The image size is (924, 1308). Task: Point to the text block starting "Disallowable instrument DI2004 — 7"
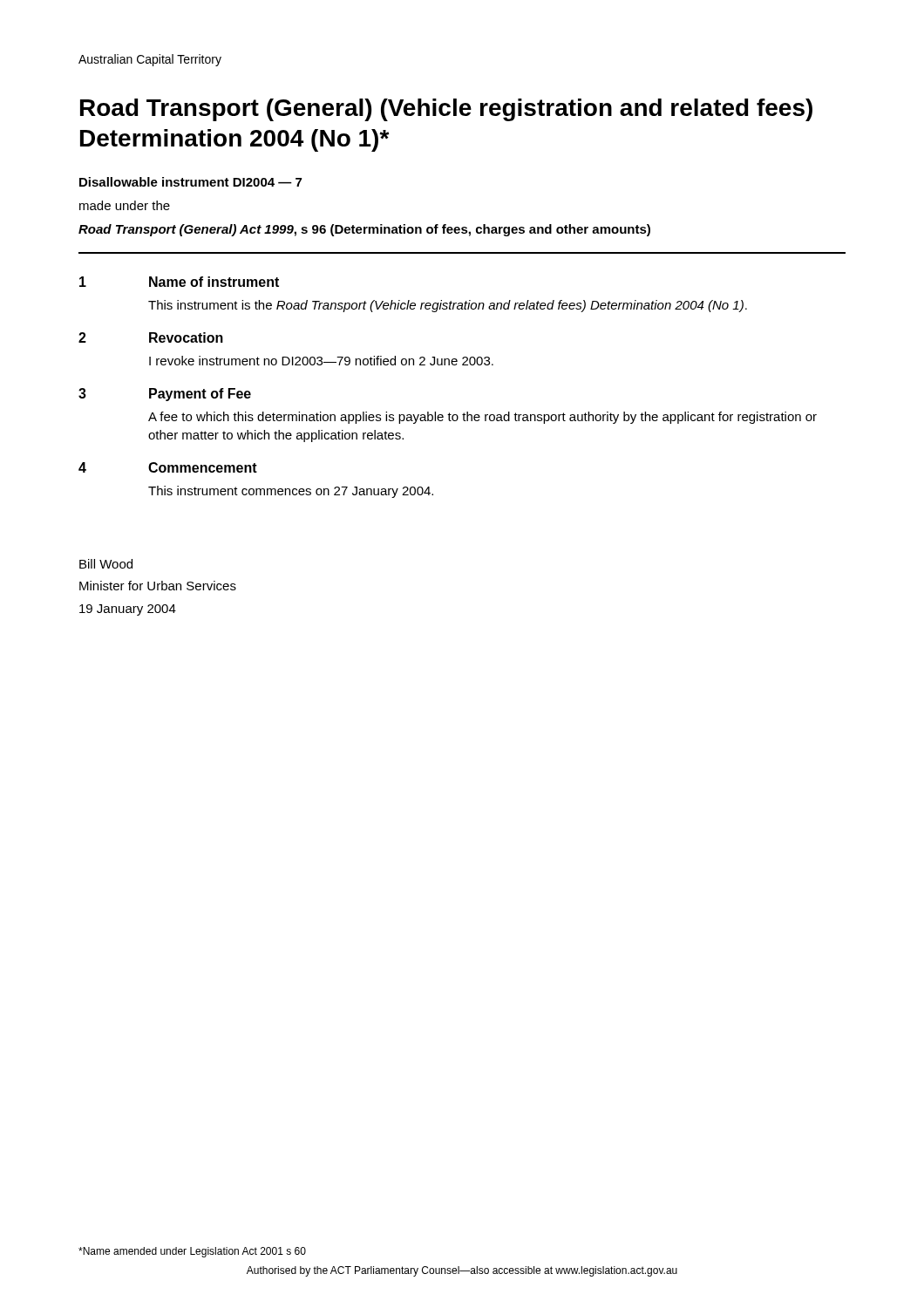[x=190, y=182]
